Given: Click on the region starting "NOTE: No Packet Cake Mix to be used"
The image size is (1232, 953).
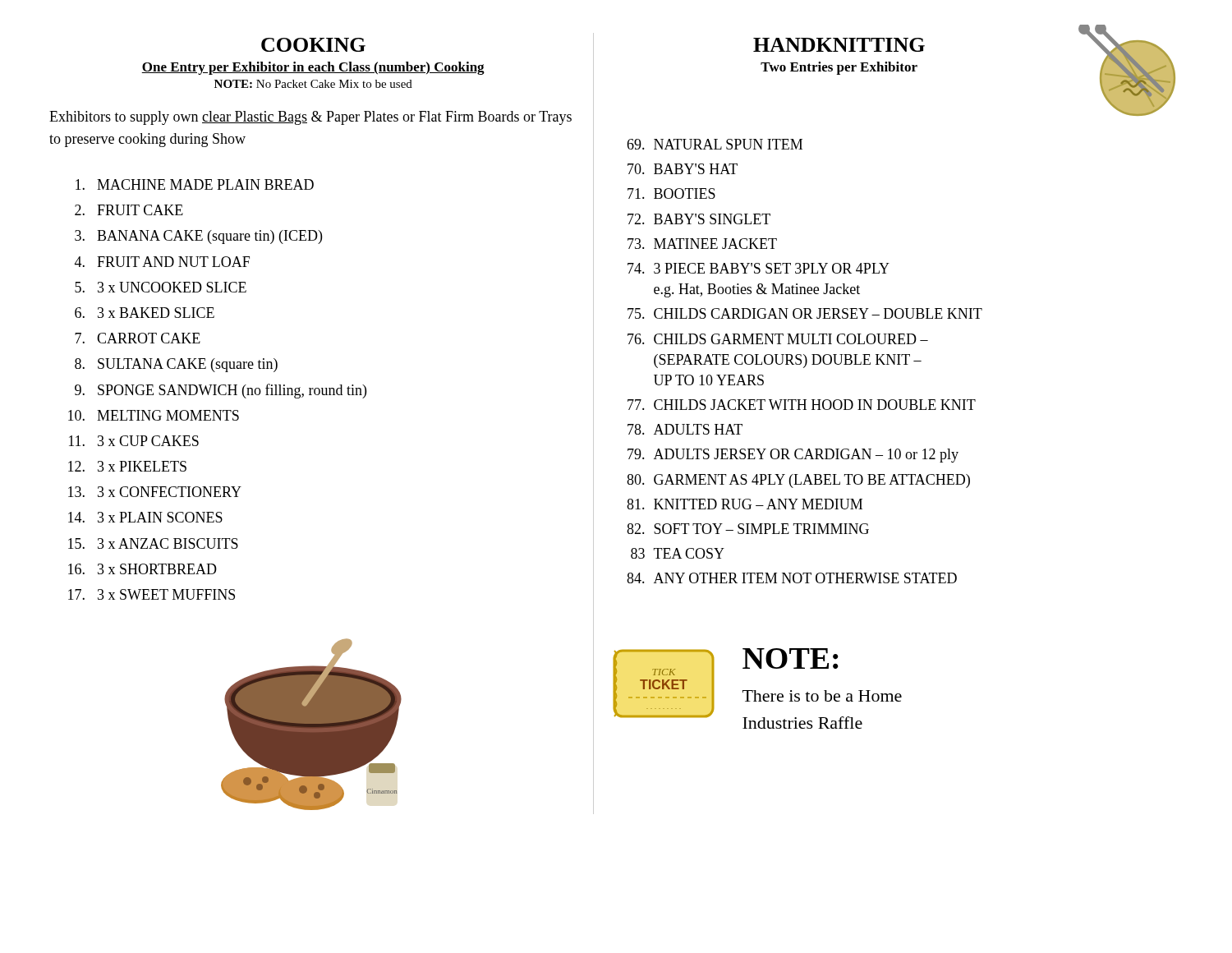Looking at the screenshot, I should [313, 84].
